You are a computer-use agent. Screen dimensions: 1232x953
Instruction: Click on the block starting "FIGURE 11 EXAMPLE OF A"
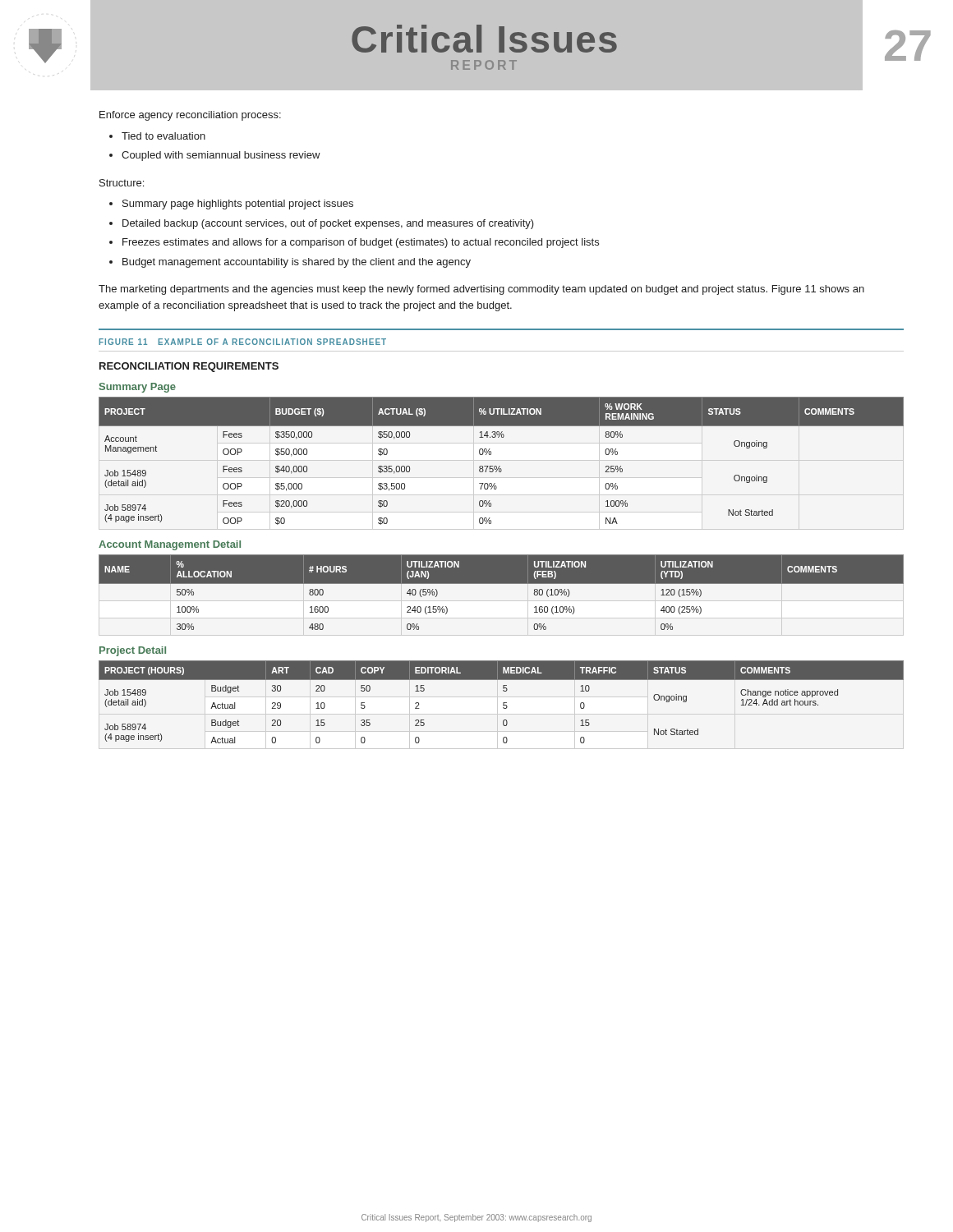point(243,342)
